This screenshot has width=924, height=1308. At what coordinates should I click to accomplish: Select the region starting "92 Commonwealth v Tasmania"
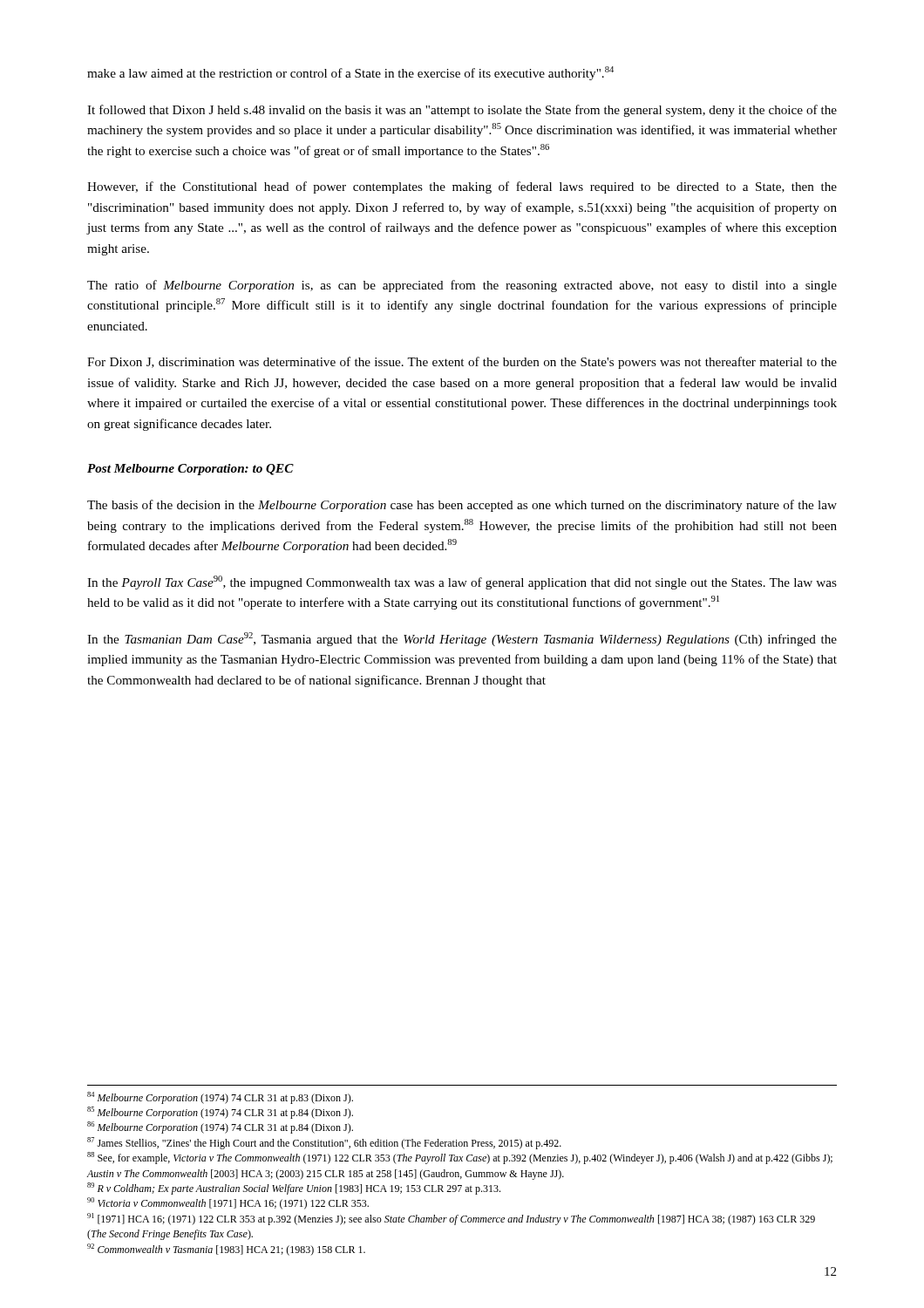click(226, 1249)
